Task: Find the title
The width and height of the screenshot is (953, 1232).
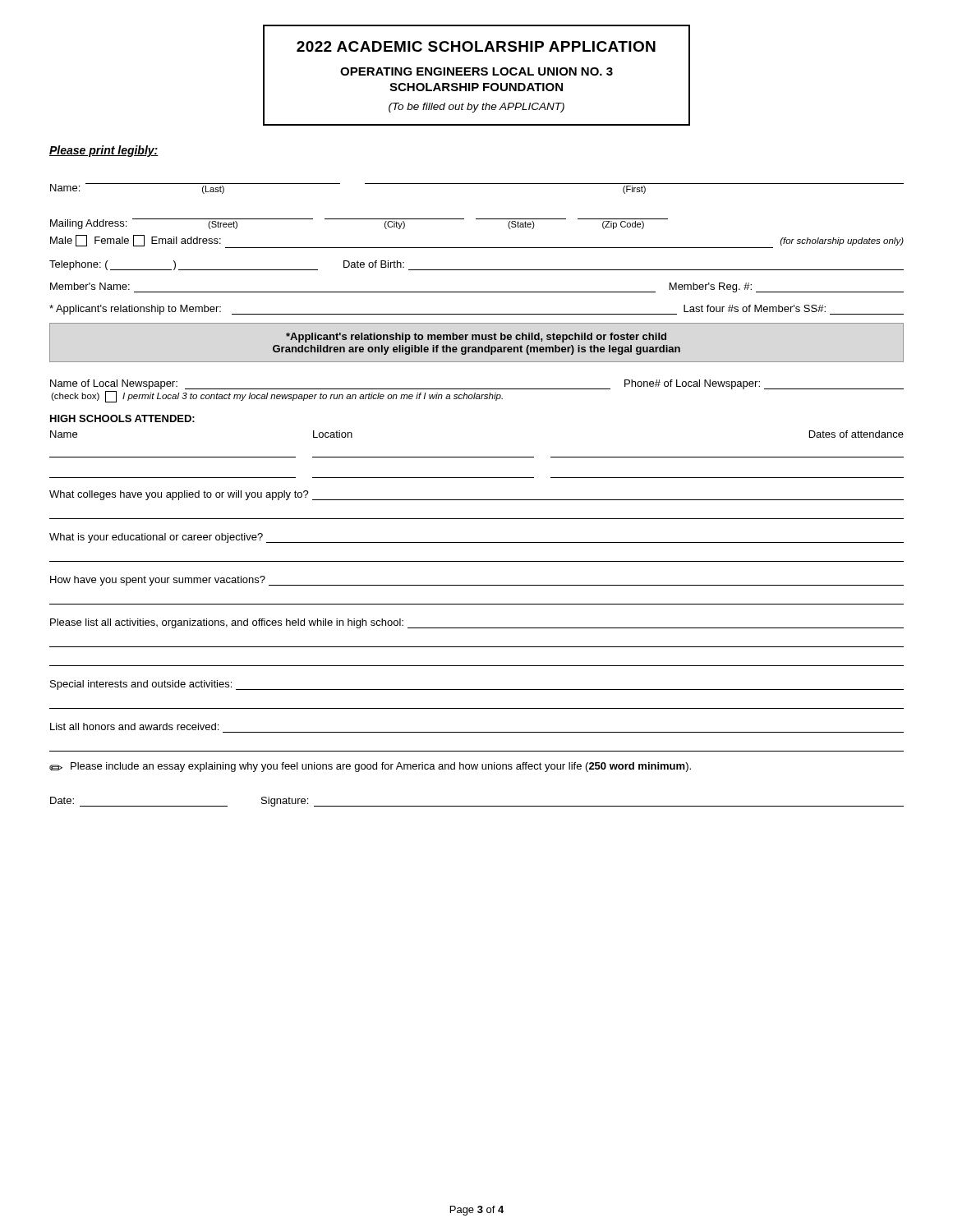Action: point(476,75)
